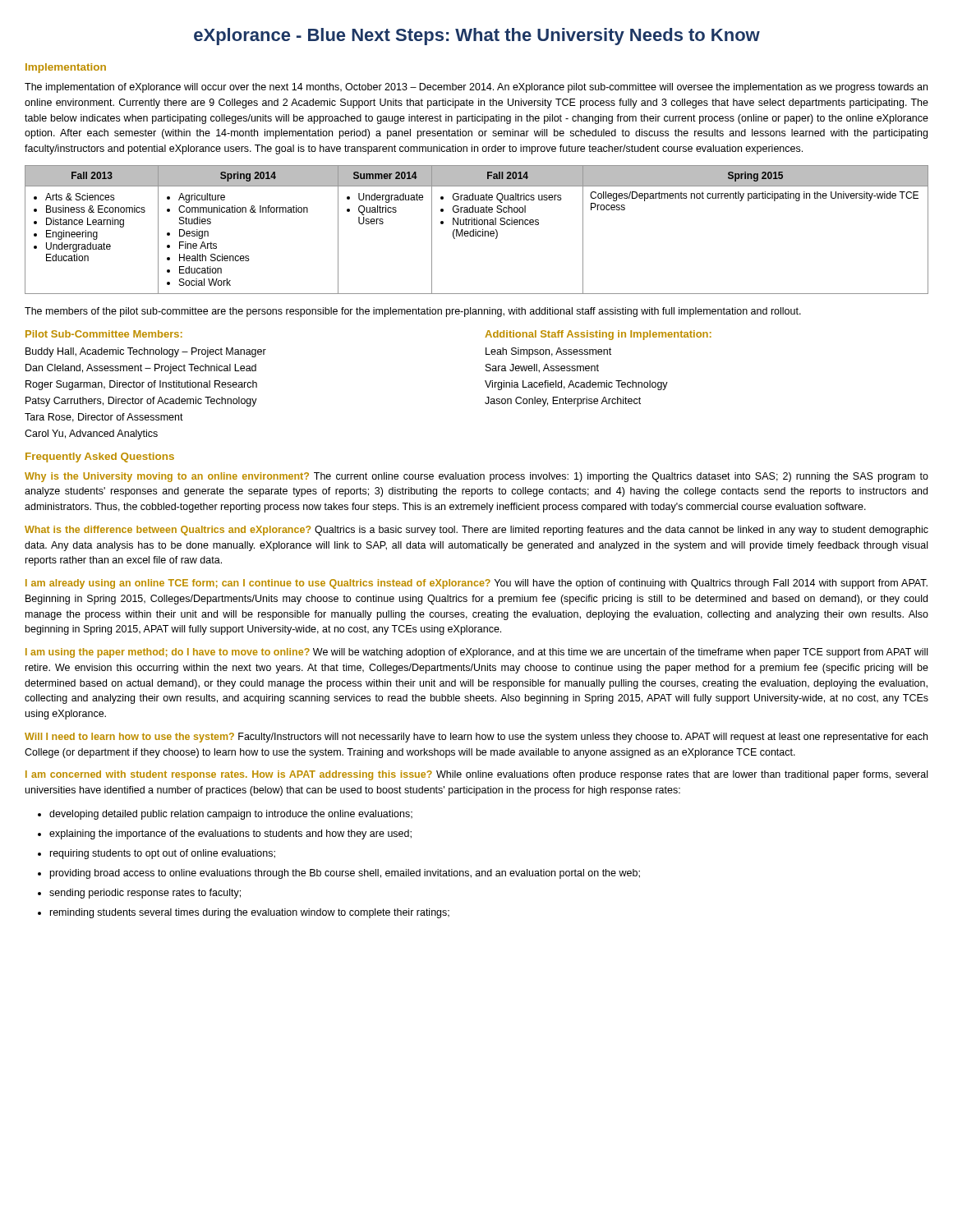Viewport: 953px width, 1232px height.
Task: Find the list item that reads "sending periodic response rates to faculty;"
Action: [139, 894]
